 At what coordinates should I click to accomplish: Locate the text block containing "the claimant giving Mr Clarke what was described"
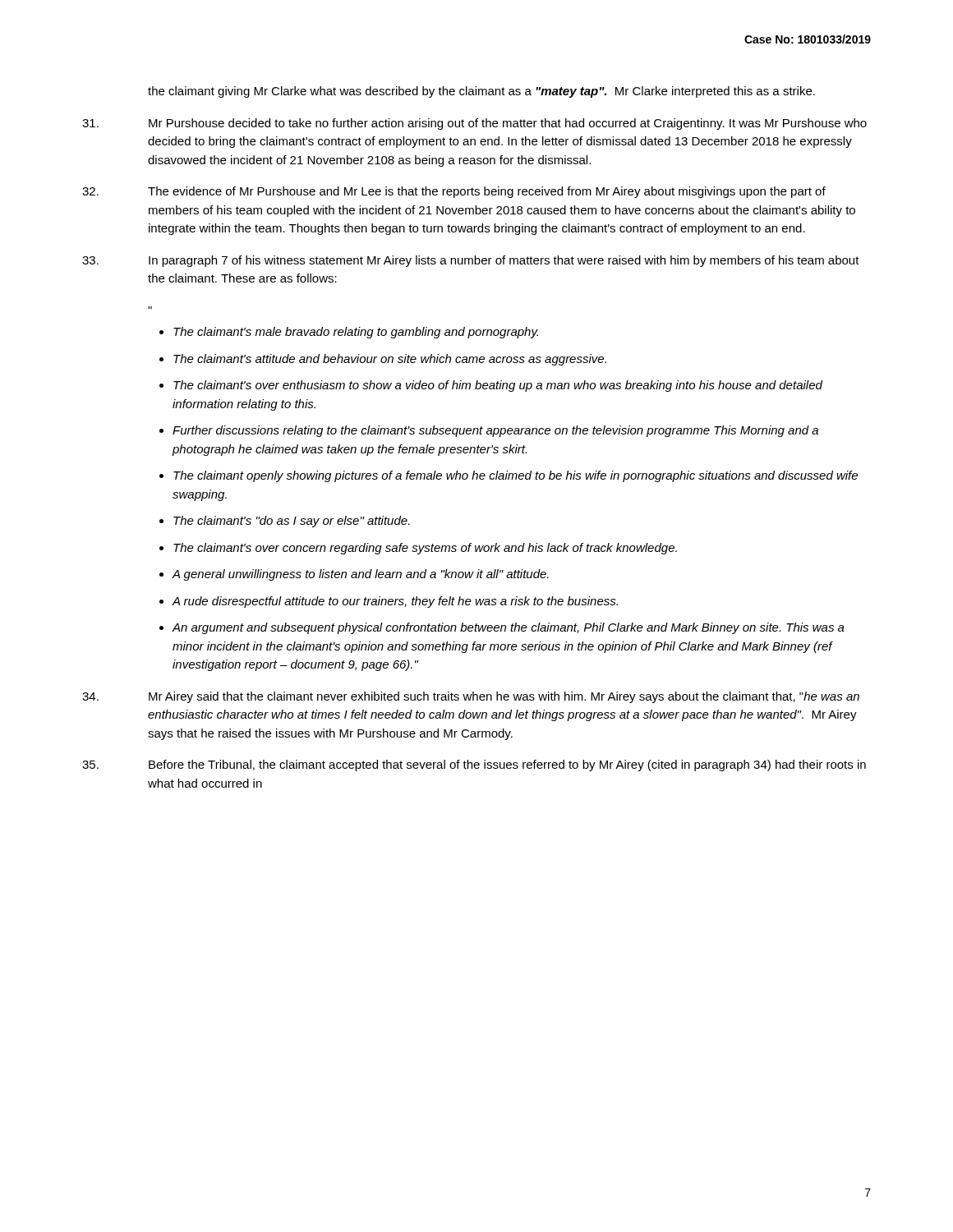click(x=482, y=91)
